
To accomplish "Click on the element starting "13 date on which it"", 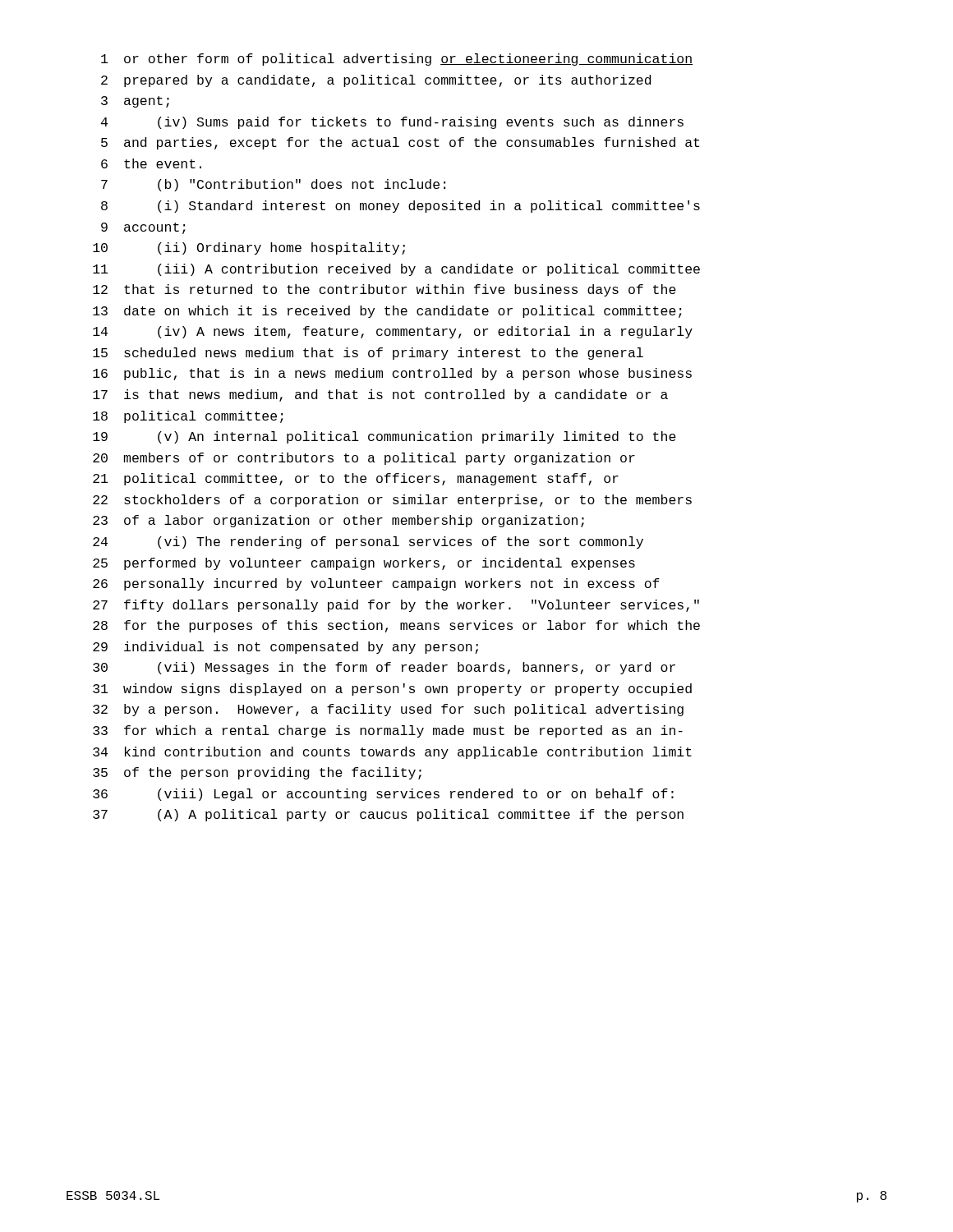I will click(476, 312).
